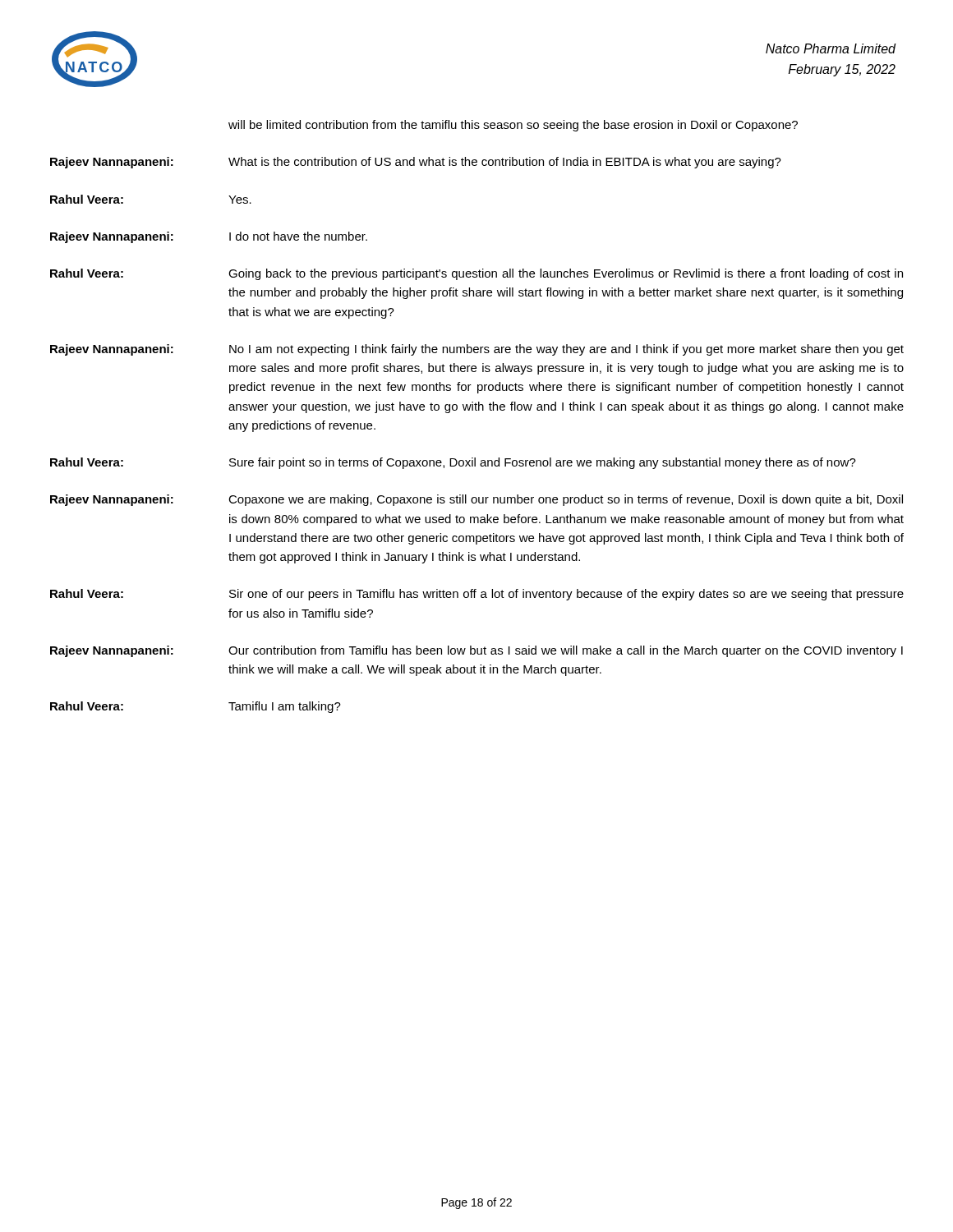Locate the block starting "Rajeev Nannapaneni: I do not"

coord(118,237)
